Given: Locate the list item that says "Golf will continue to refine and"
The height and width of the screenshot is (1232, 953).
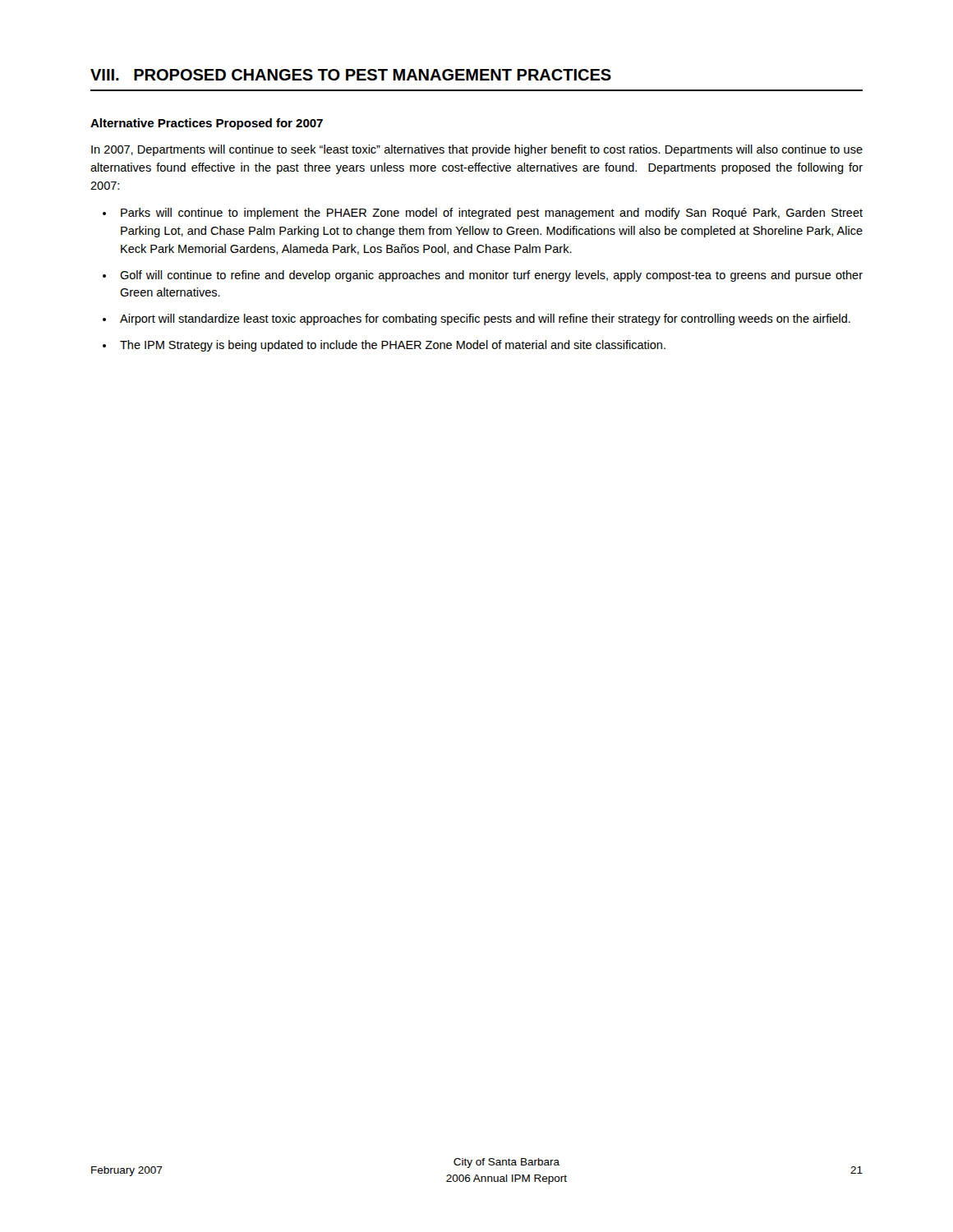Looking at the screenshot, I should coord(491,284).
